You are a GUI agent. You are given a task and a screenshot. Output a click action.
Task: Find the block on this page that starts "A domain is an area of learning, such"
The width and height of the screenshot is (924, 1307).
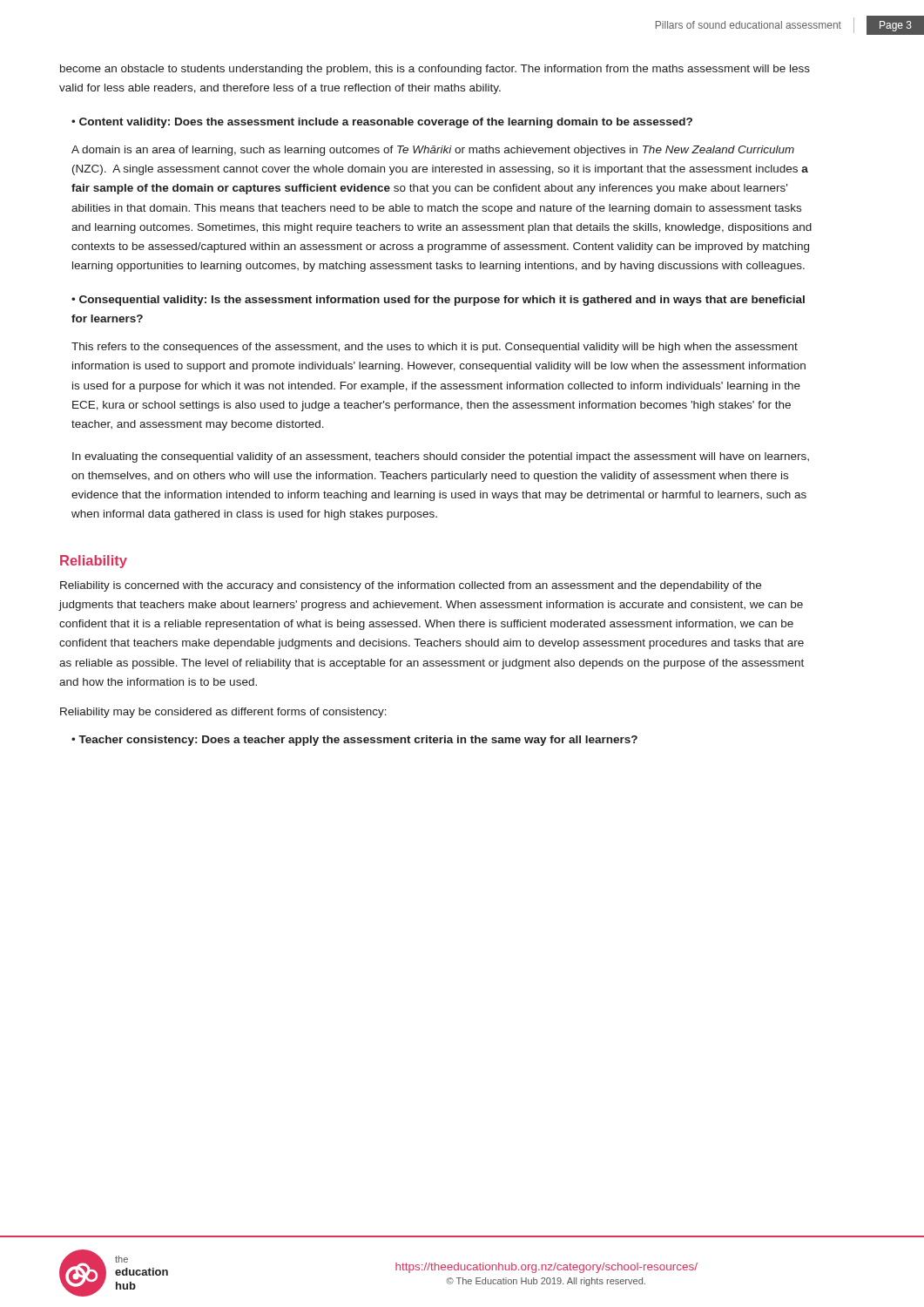click(442, 207)
